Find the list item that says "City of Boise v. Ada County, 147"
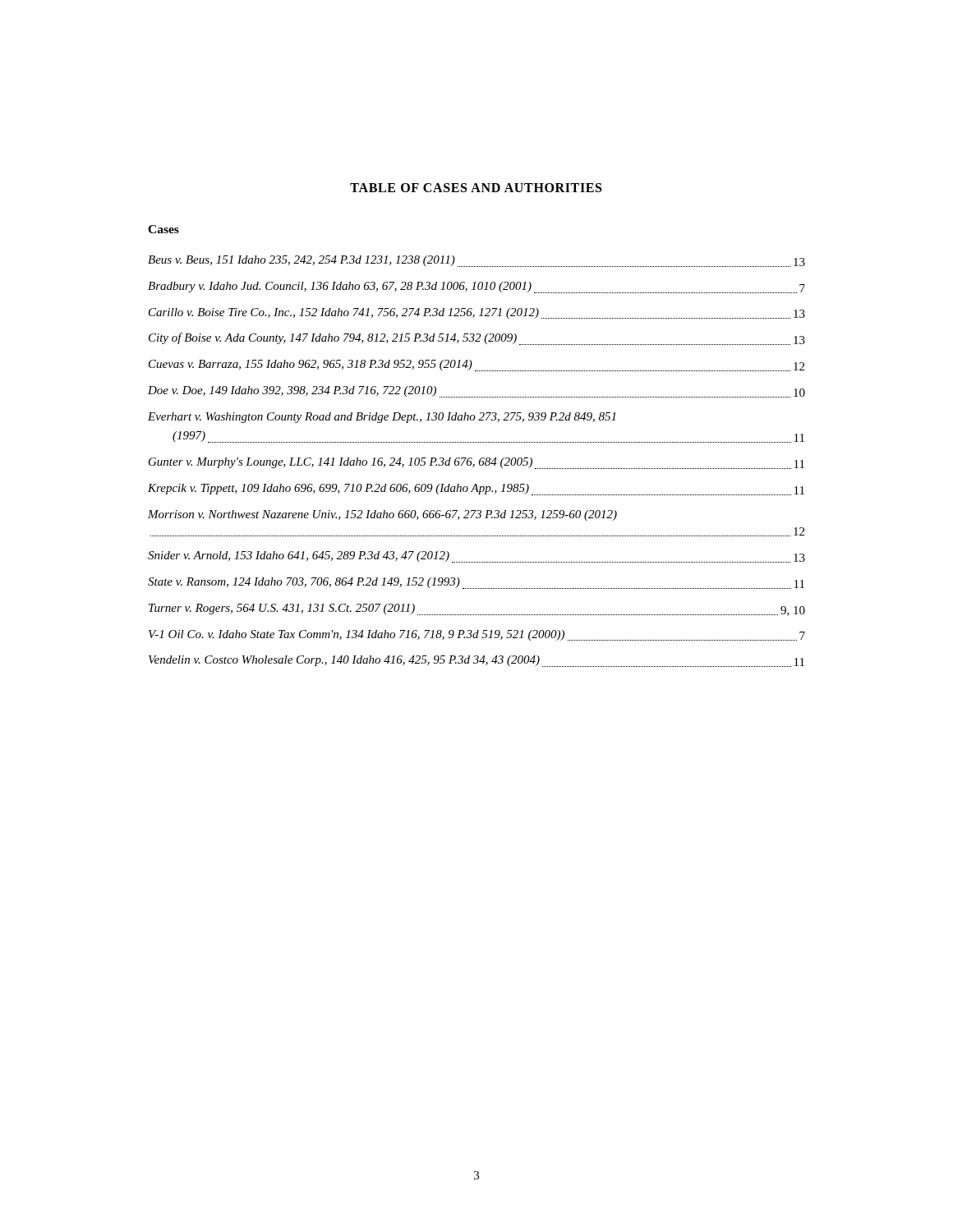This screenshot has height=1232, width=953. click(x=476, y=338)
